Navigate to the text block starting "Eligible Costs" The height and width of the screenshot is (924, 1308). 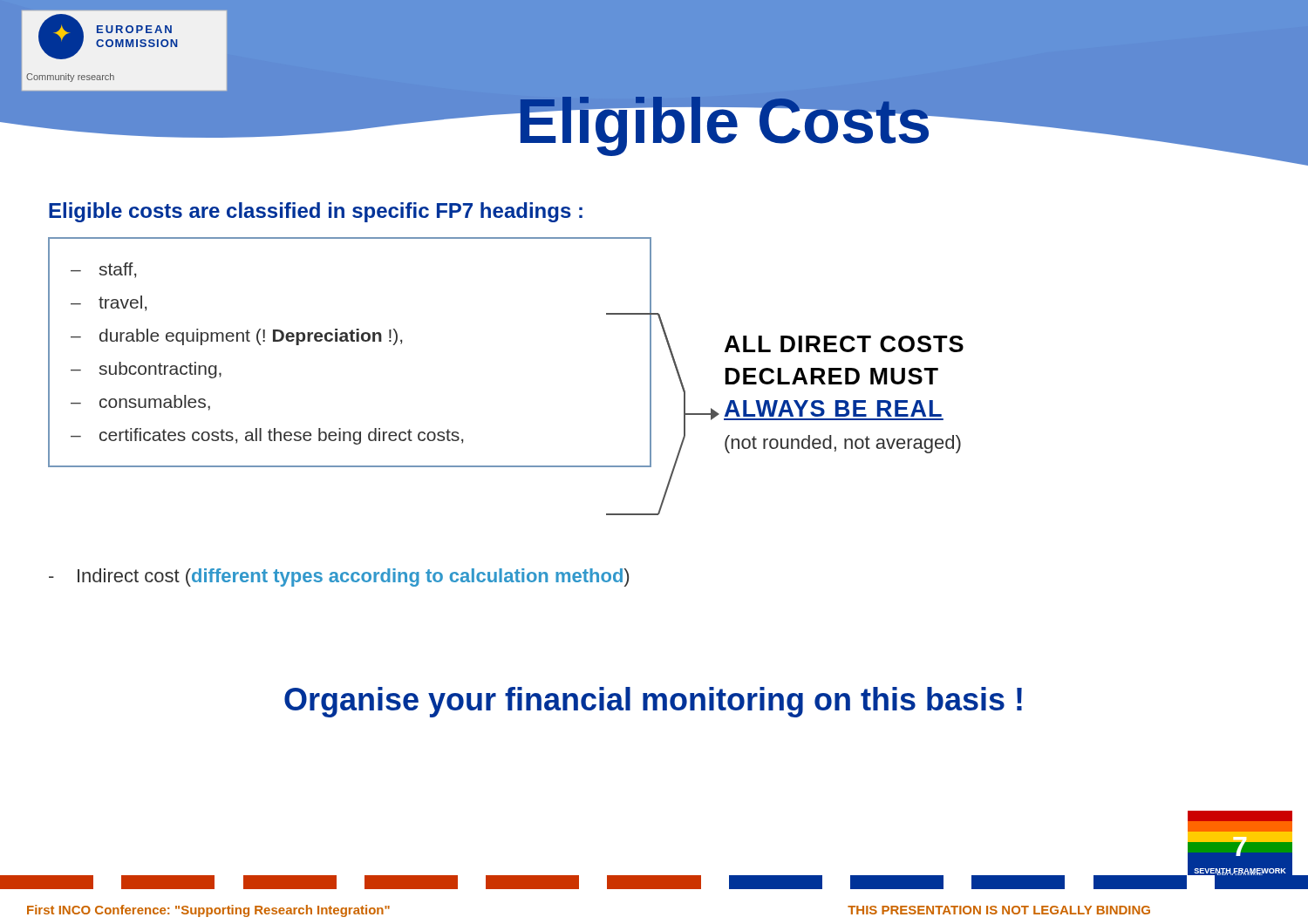[724, 121]
